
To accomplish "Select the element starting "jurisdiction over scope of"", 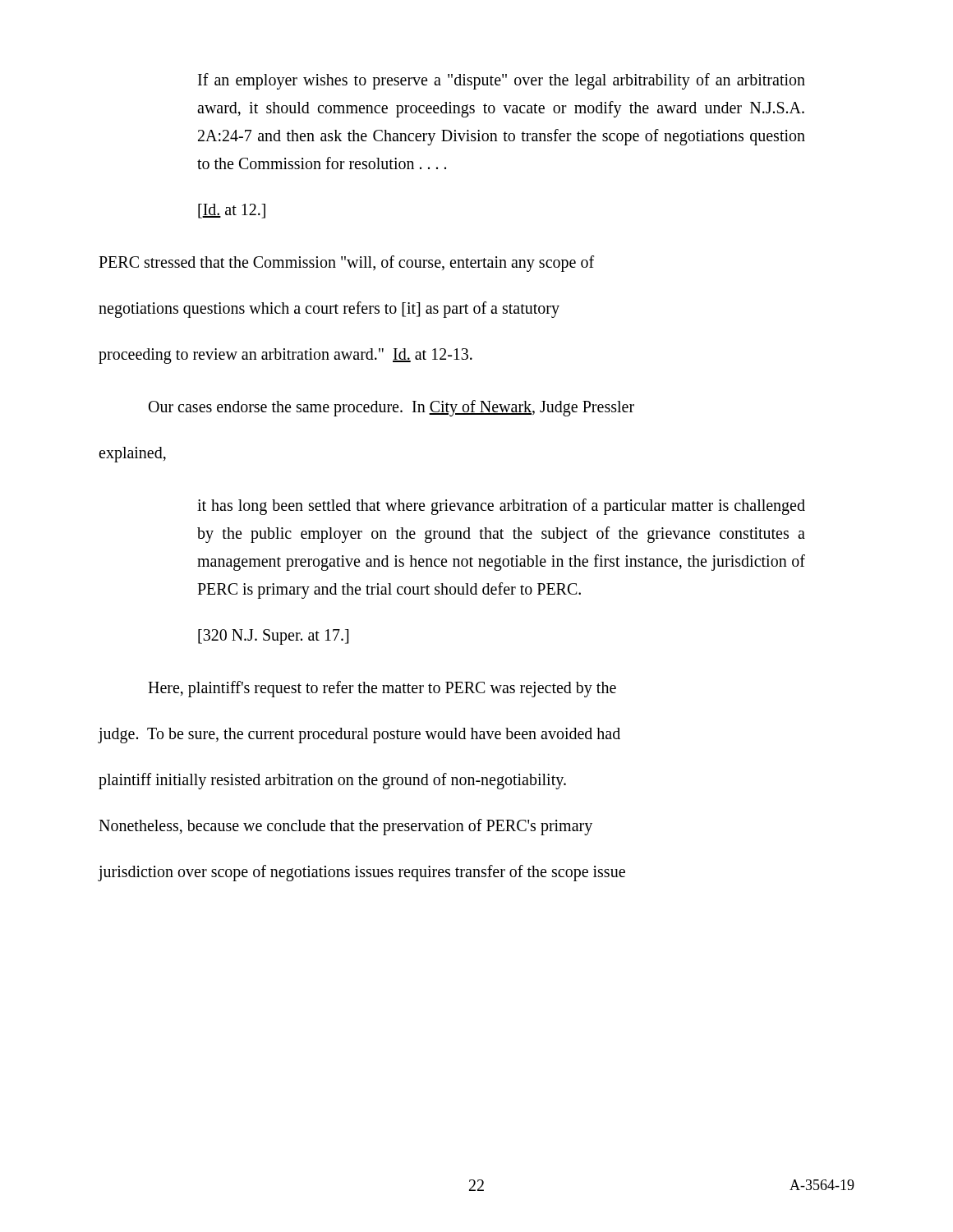I will click(x=362, y=871).
